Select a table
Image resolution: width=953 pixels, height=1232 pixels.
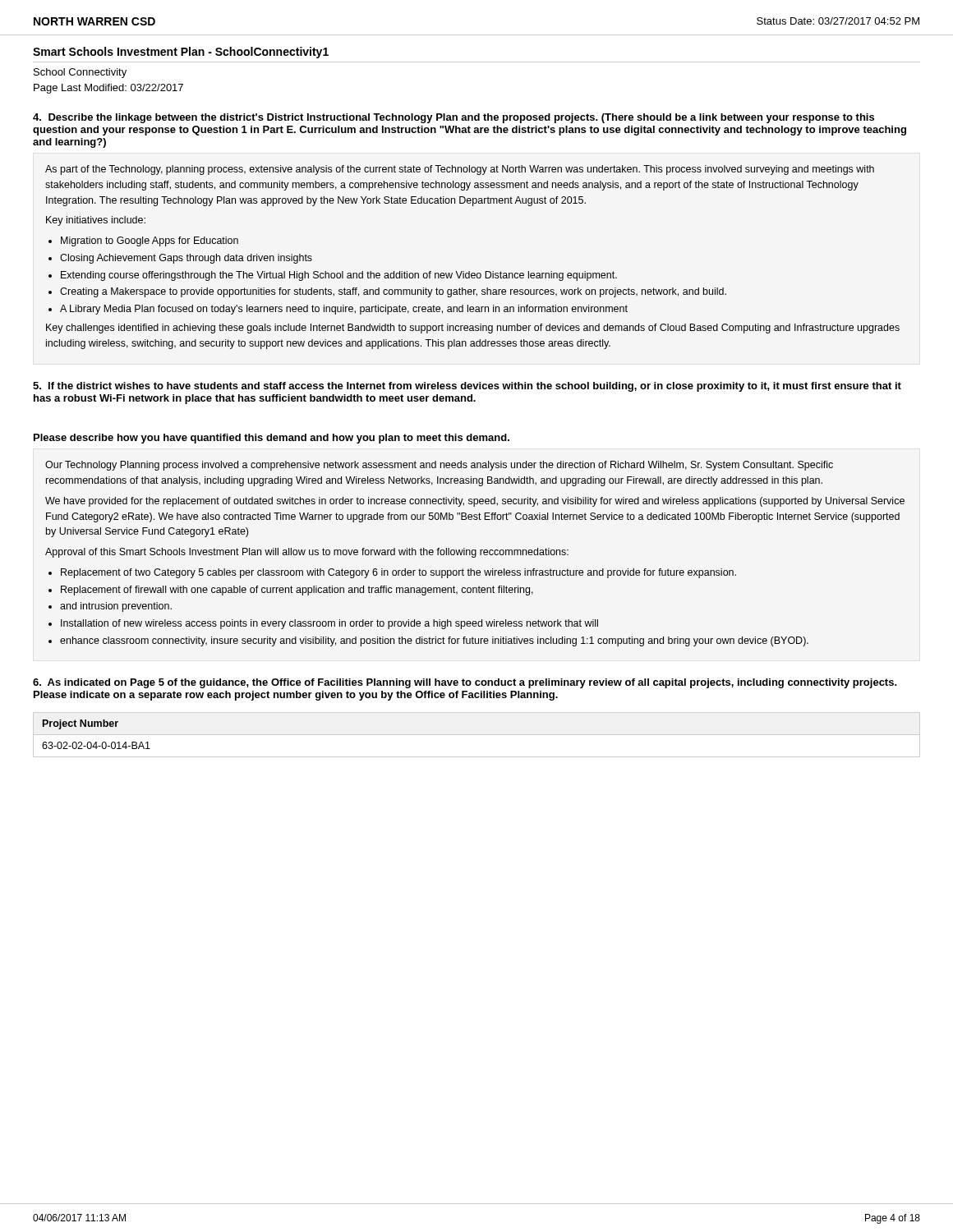476,734
